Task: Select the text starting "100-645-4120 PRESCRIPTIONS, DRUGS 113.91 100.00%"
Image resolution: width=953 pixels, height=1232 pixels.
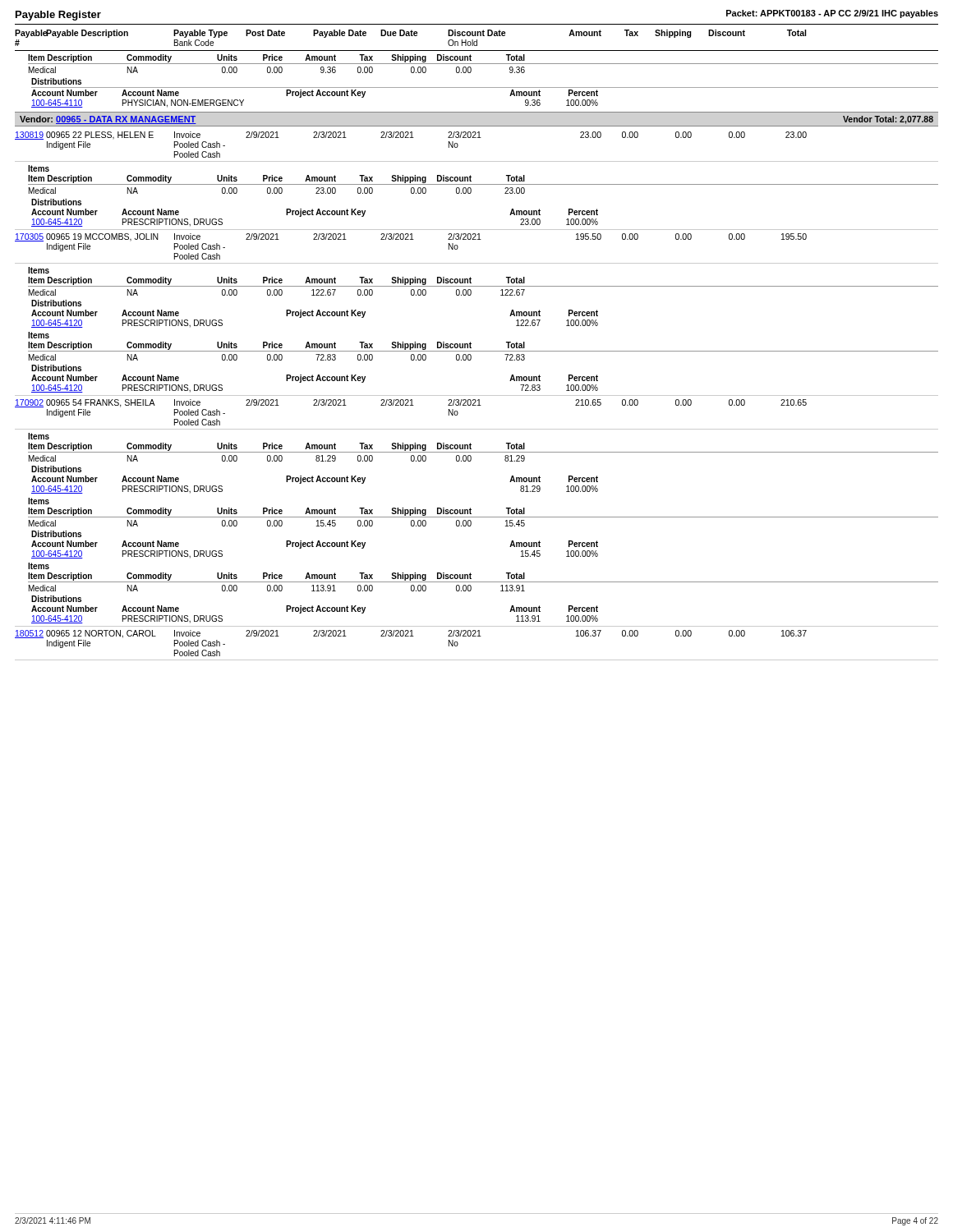Action: pos(315,619)
